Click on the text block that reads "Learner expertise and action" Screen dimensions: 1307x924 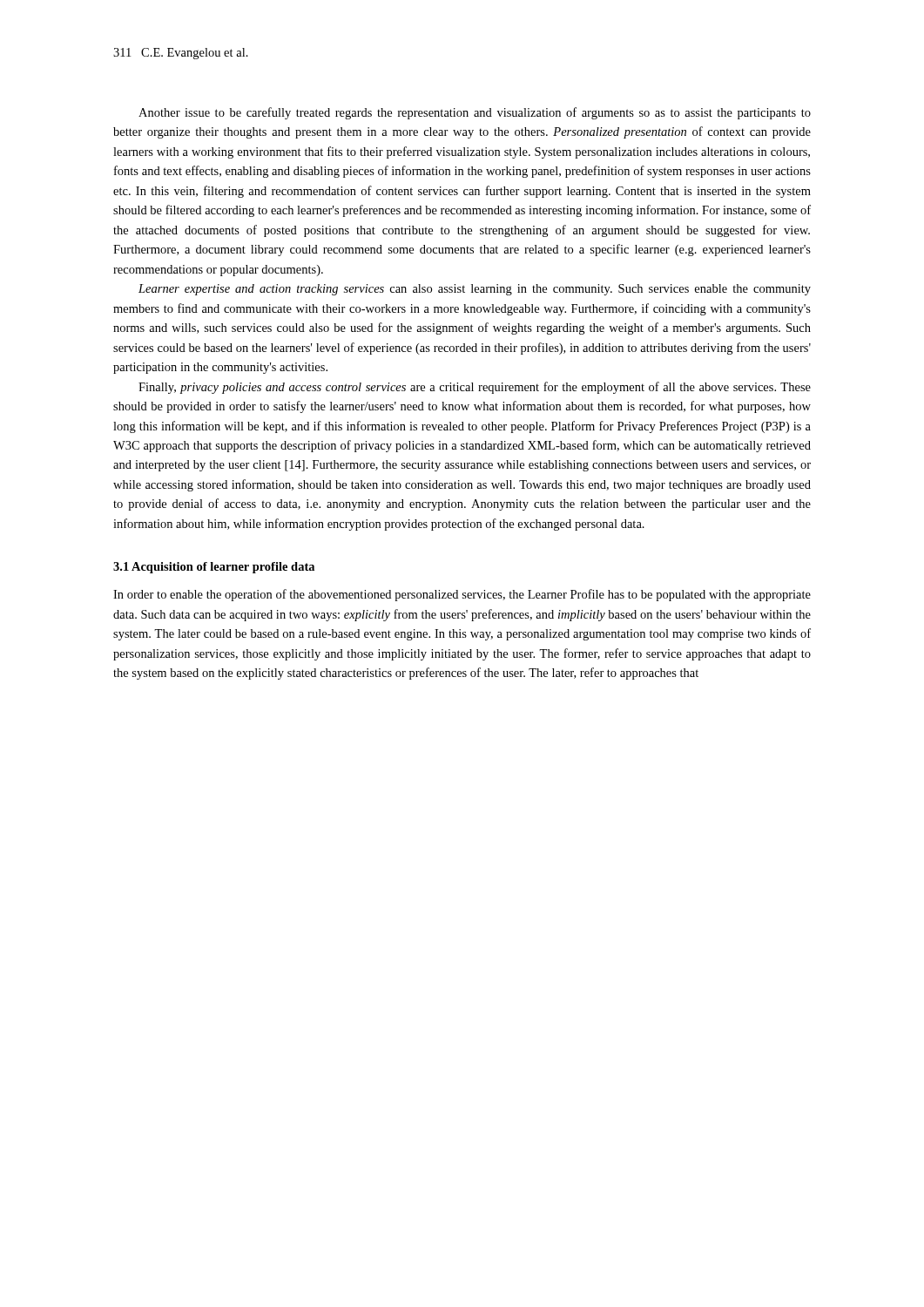tap(462, 328)
